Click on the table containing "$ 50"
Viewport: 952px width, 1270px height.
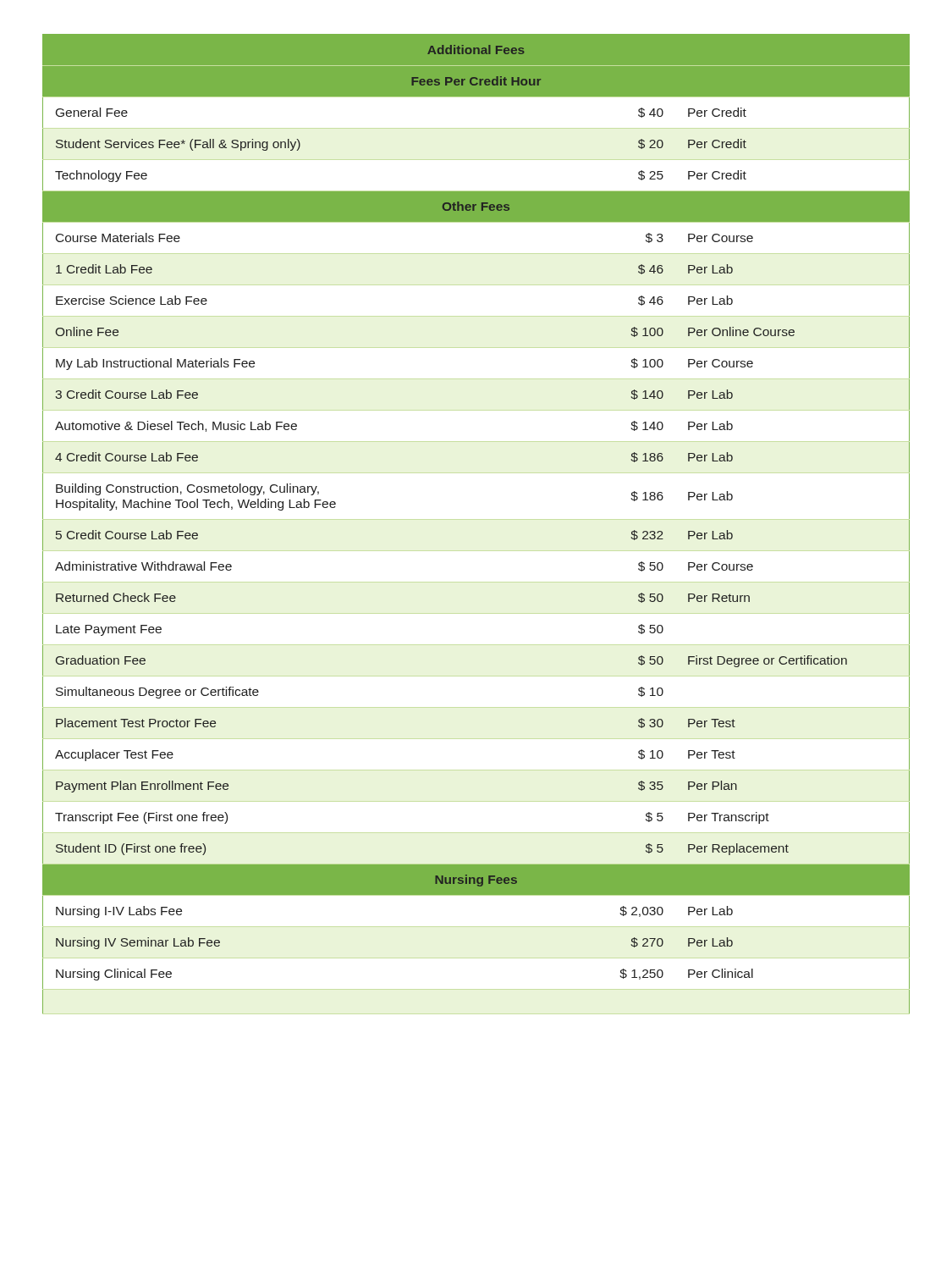click(x=476, y=524)
